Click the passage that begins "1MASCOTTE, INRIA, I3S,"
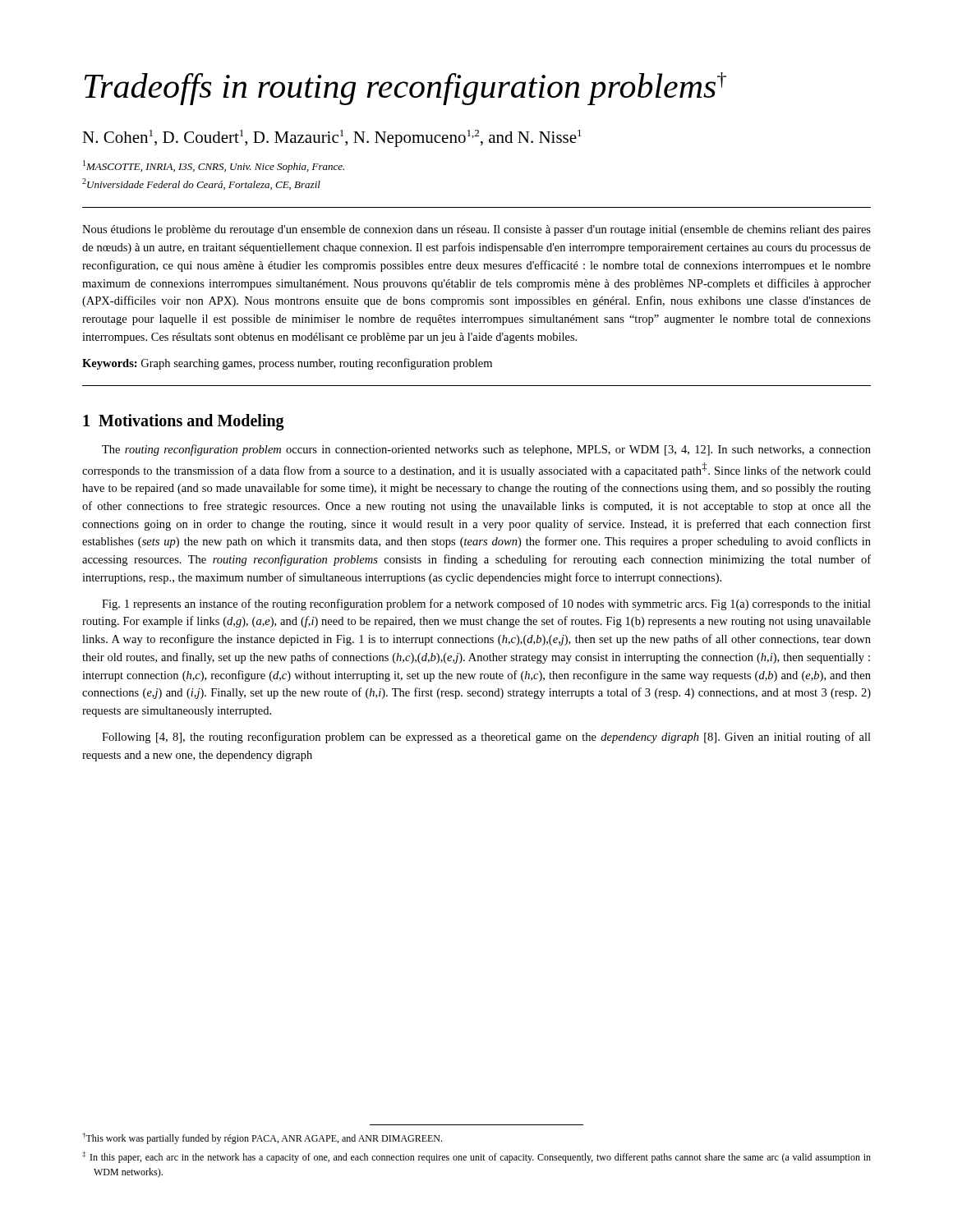The width and height of the screenshot is (953, 1232). click(214, 175)
